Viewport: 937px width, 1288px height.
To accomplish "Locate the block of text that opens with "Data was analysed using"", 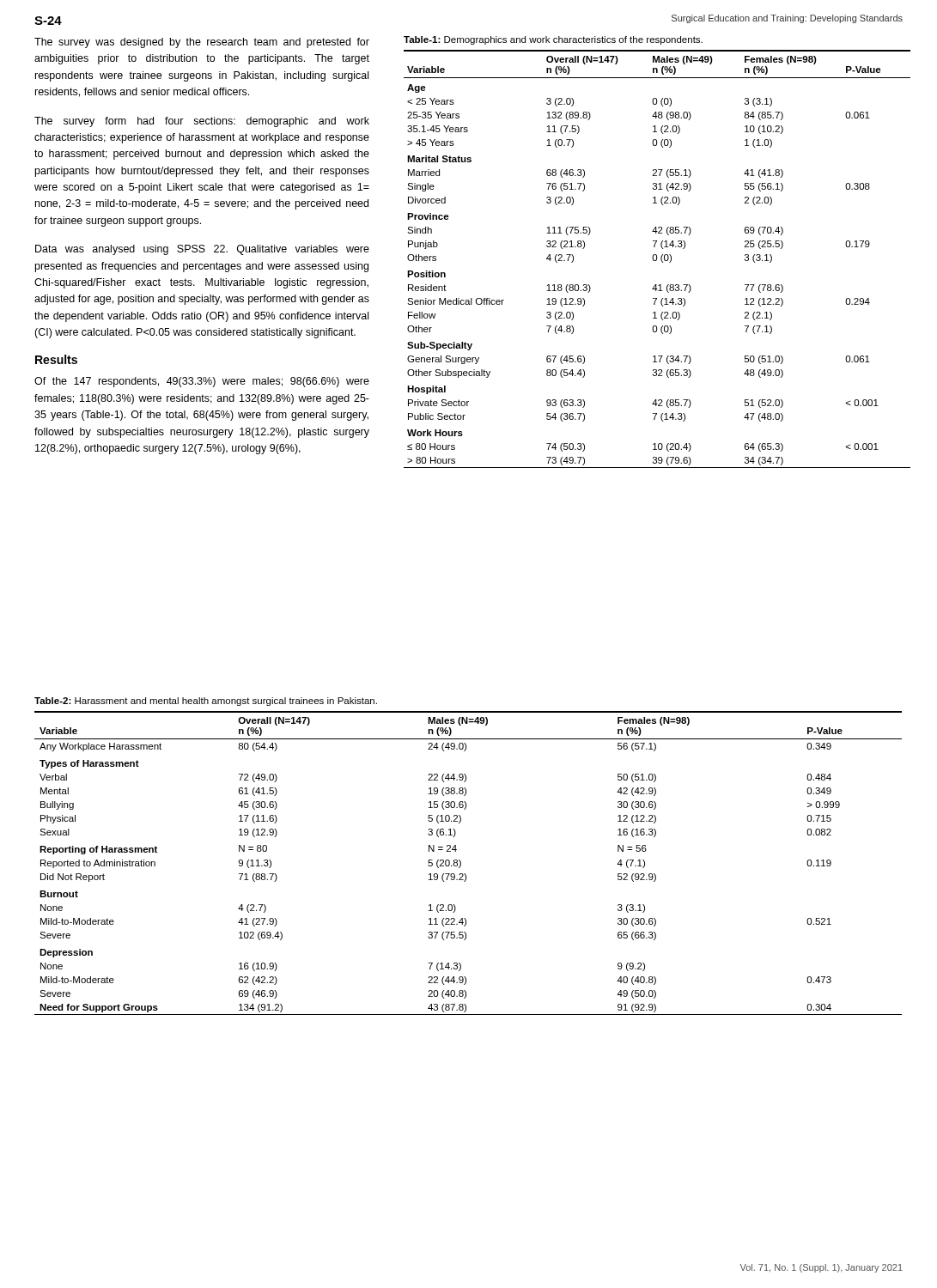I will (x=202, y=291).
